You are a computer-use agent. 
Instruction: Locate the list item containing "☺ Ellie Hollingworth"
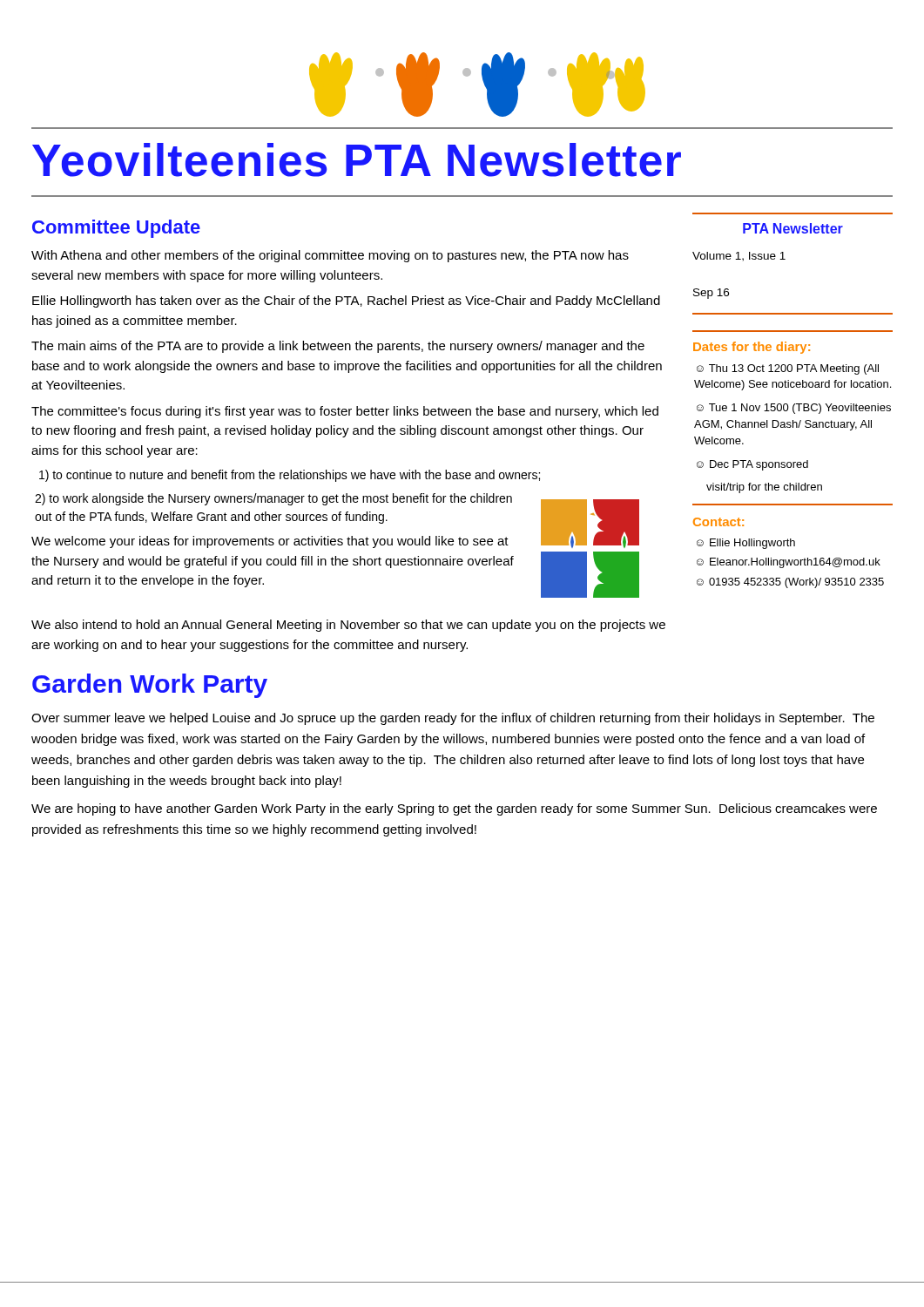745,542
